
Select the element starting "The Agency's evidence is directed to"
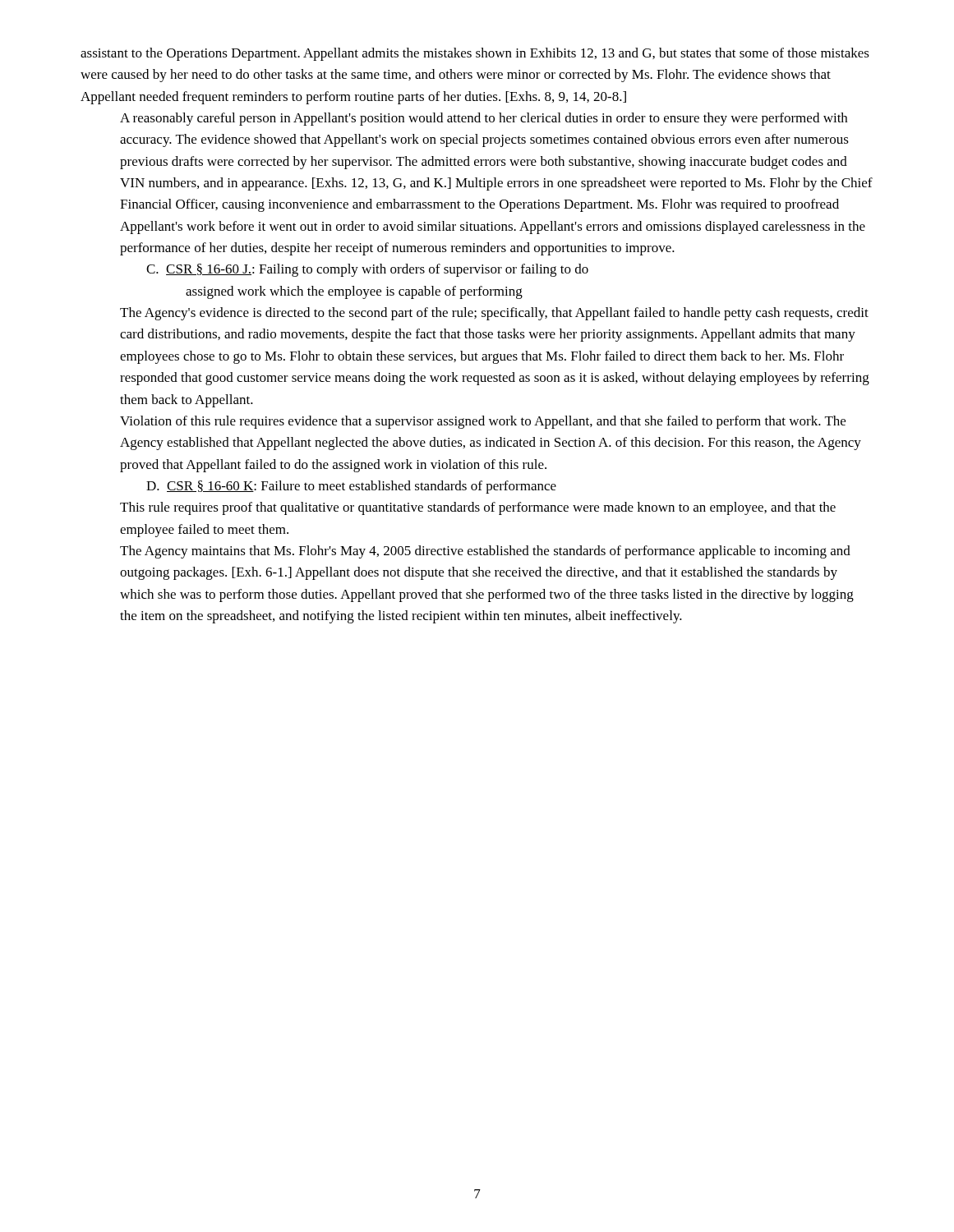(497, 356)
